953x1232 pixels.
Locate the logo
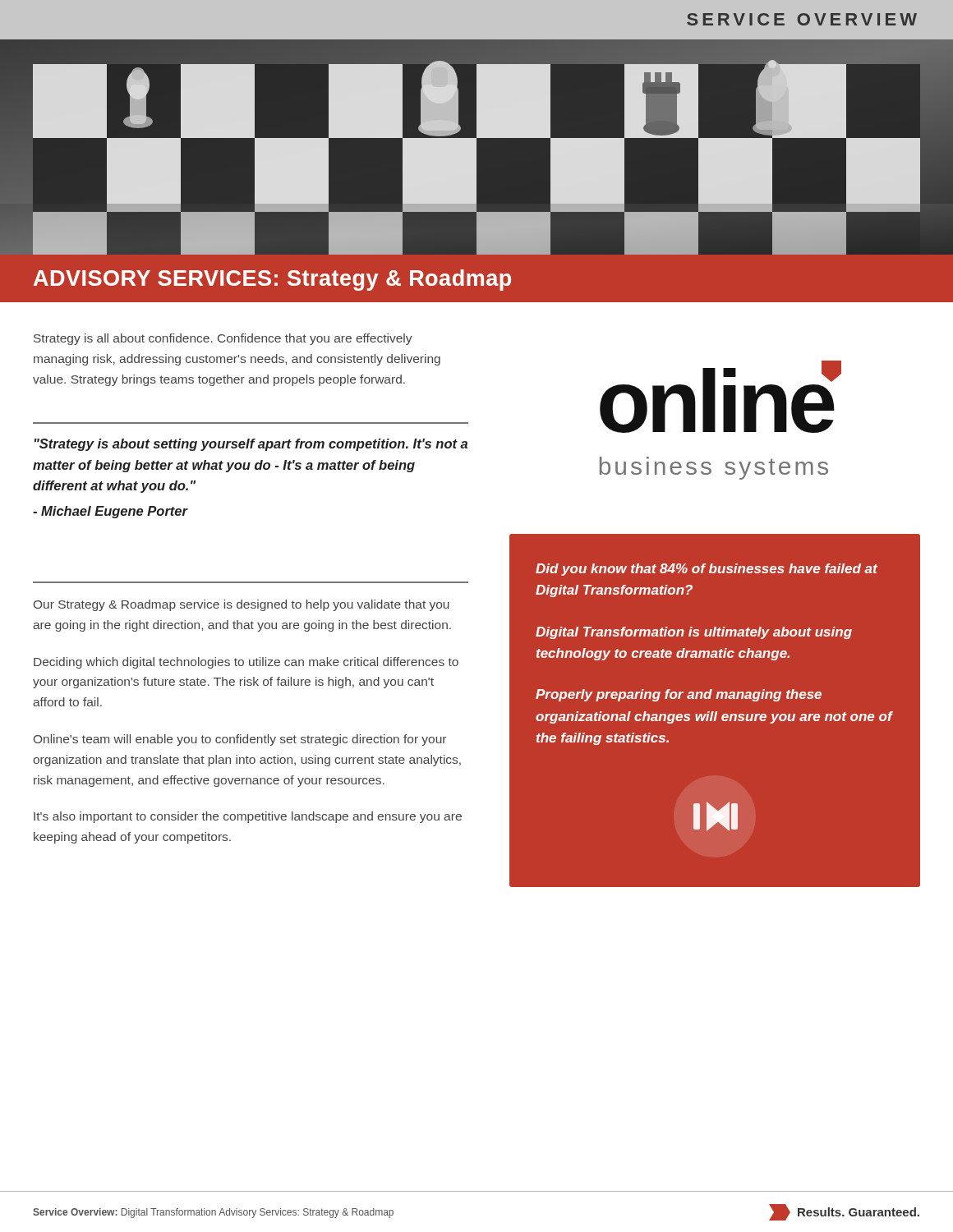point(715,419)
